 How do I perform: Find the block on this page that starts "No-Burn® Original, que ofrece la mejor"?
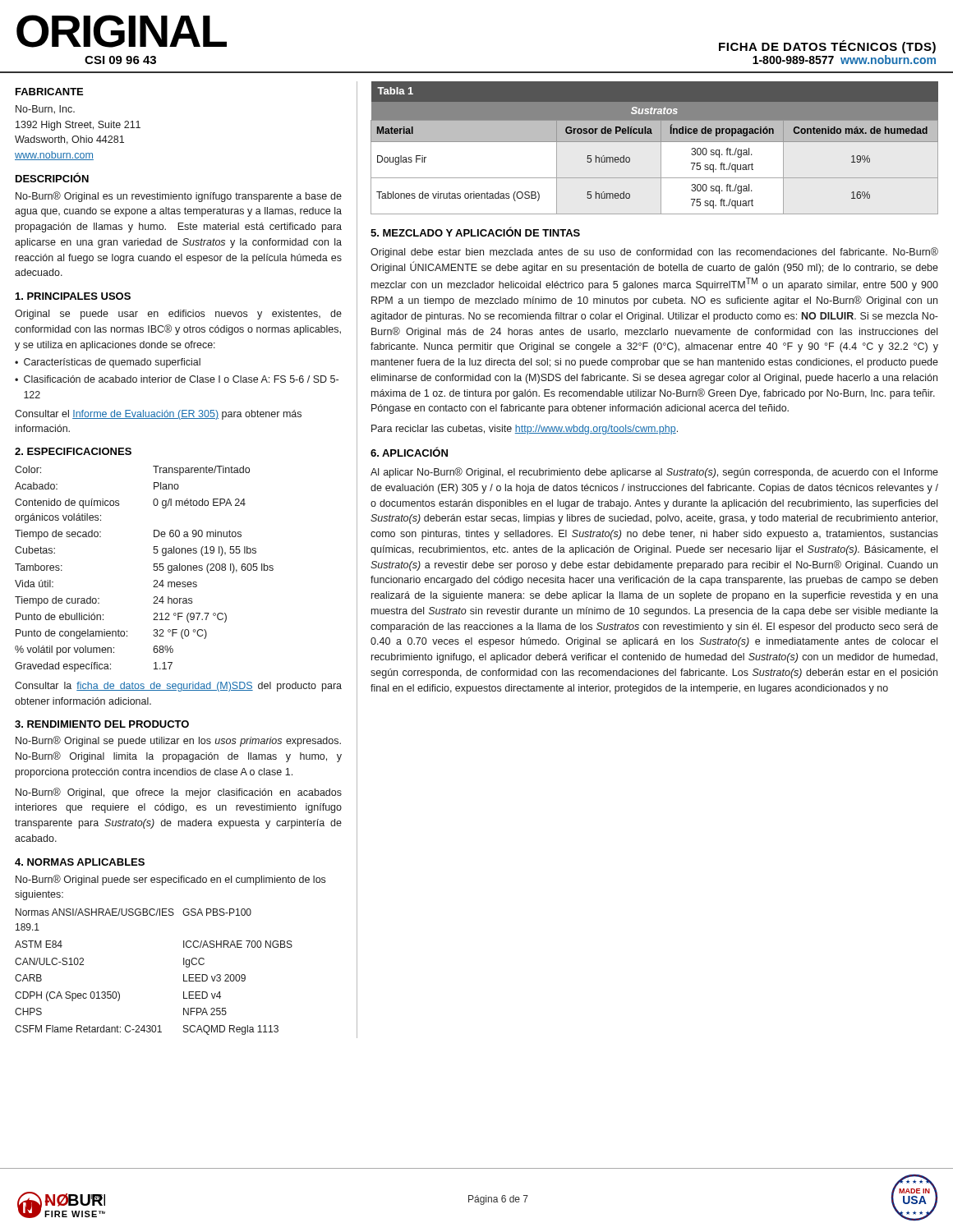click(178, 815)
